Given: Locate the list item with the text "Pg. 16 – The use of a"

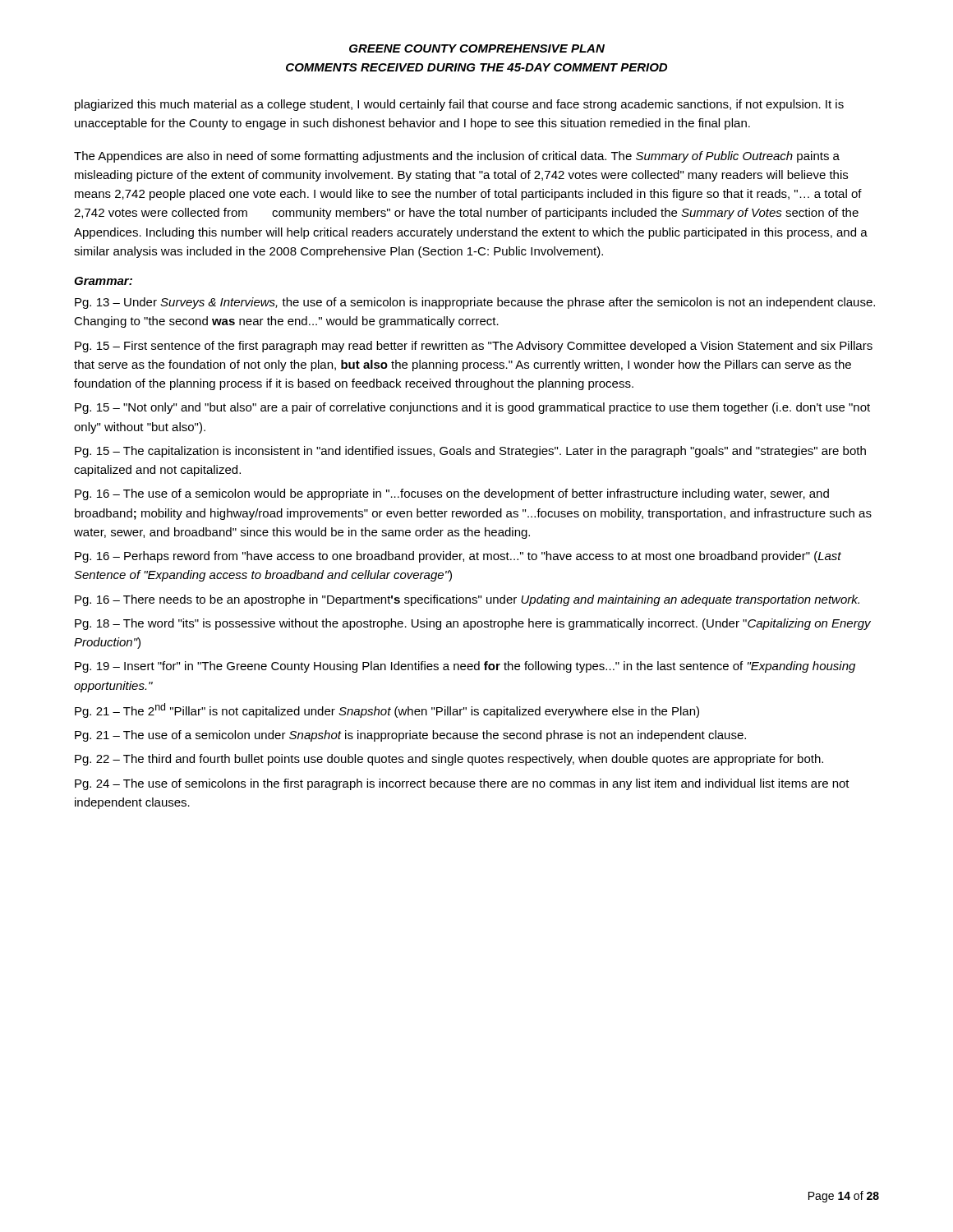Looking at the screenshot, I should [x=473, y=513].
